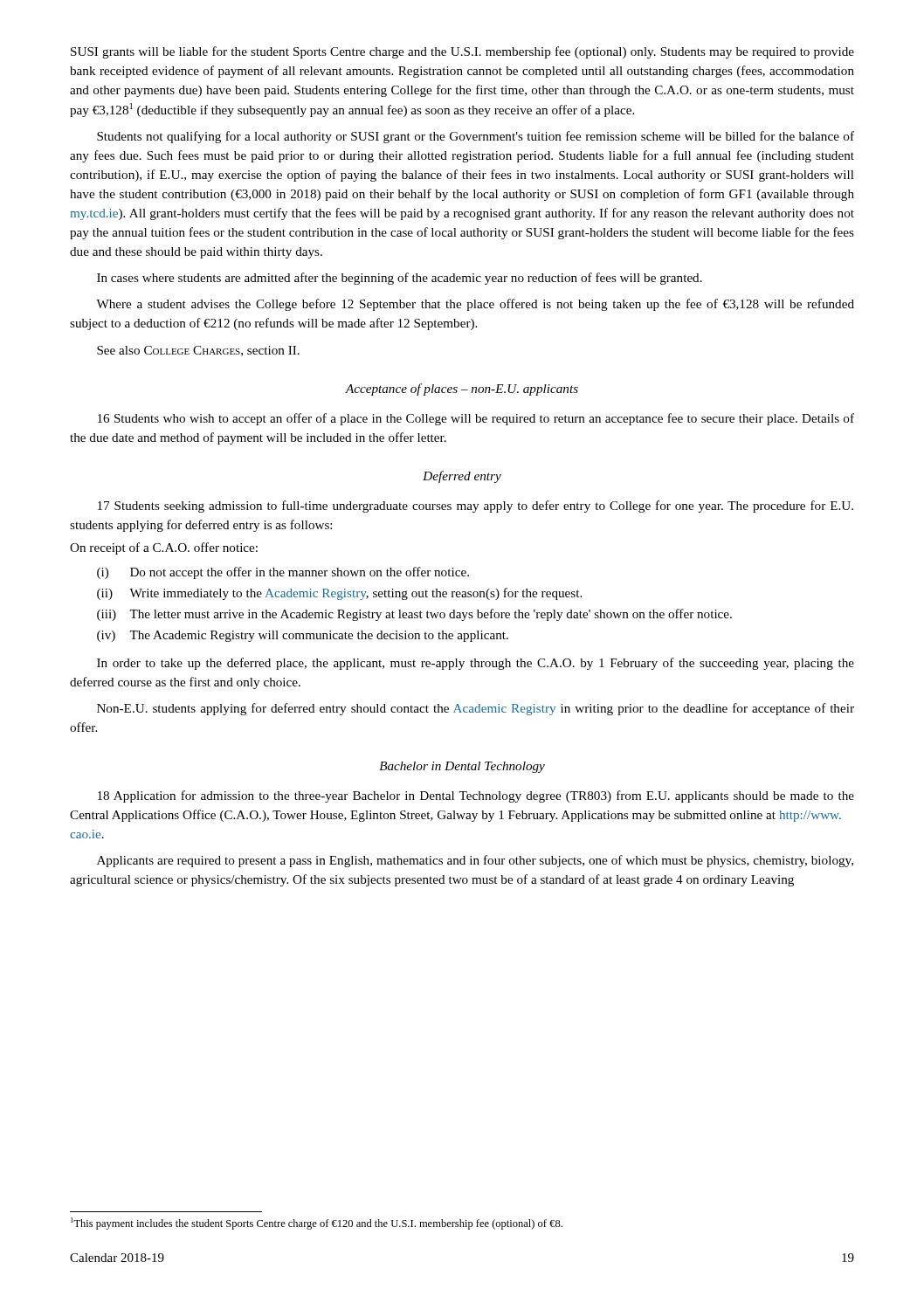Locate the list item with the text "(i) Do not"

click(475, 572)
